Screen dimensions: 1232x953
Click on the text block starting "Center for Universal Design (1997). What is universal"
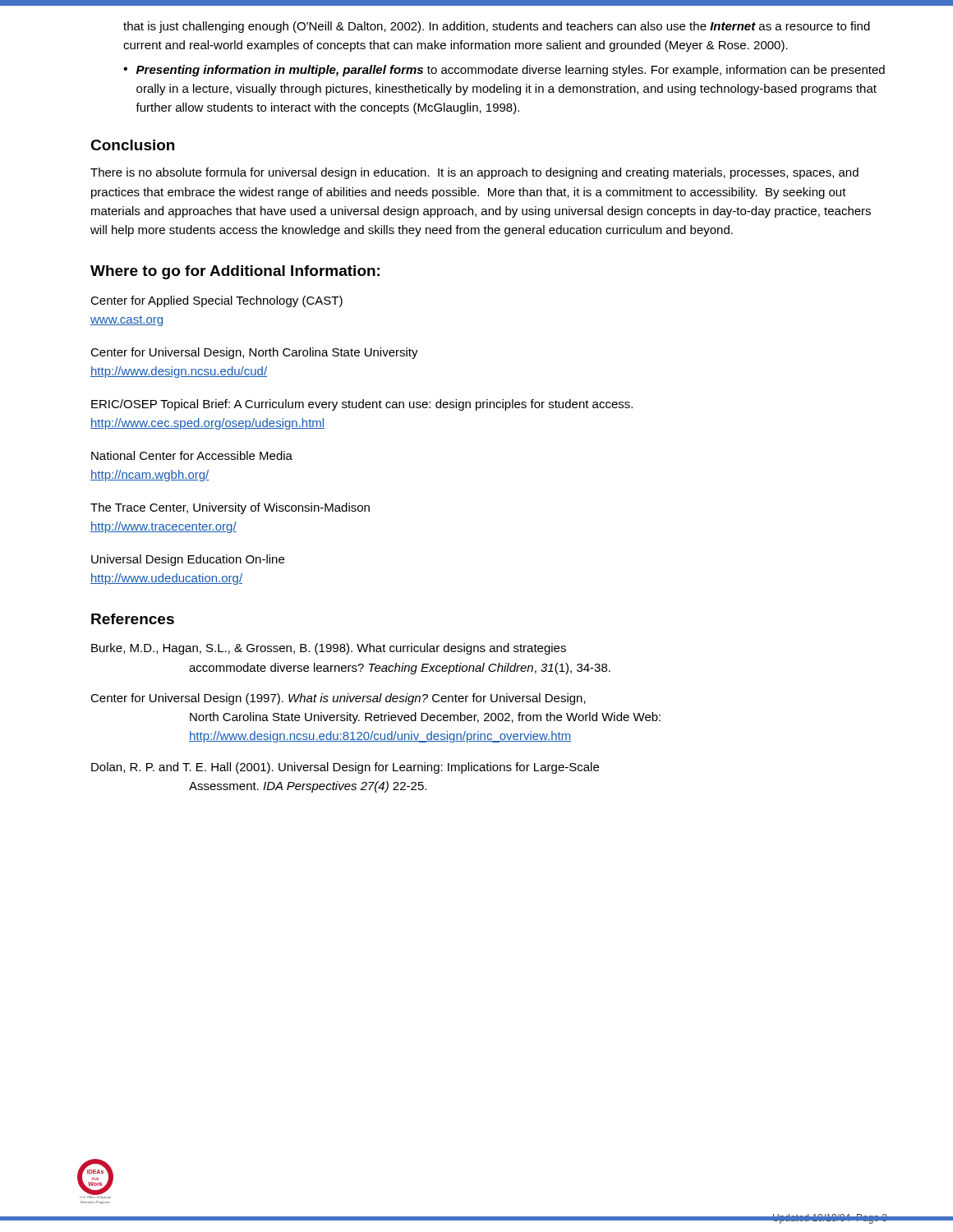[x=376, y=718]
